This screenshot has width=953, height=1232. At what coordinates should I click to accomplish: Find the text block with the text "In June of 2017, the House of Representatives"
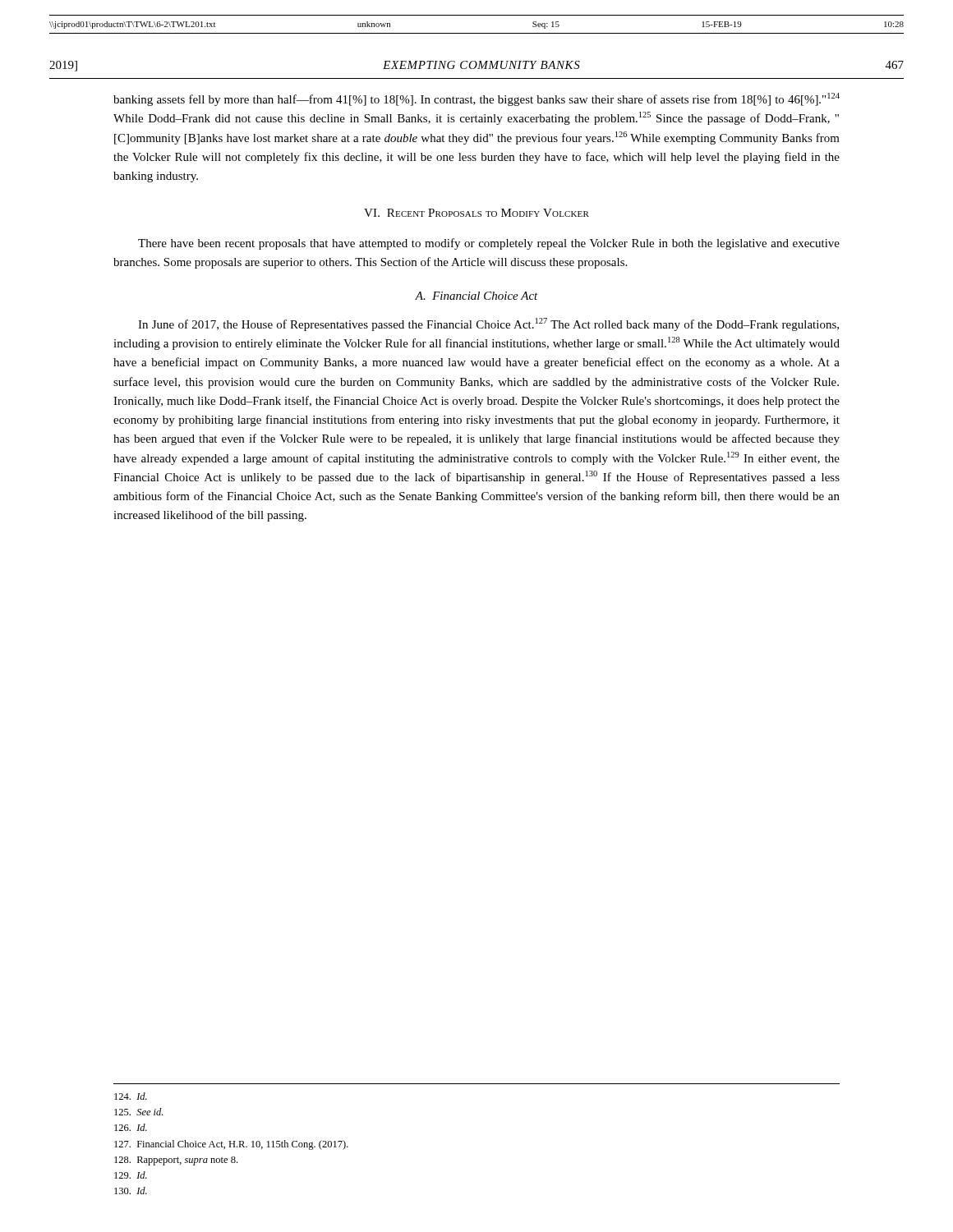coord(476,420)
